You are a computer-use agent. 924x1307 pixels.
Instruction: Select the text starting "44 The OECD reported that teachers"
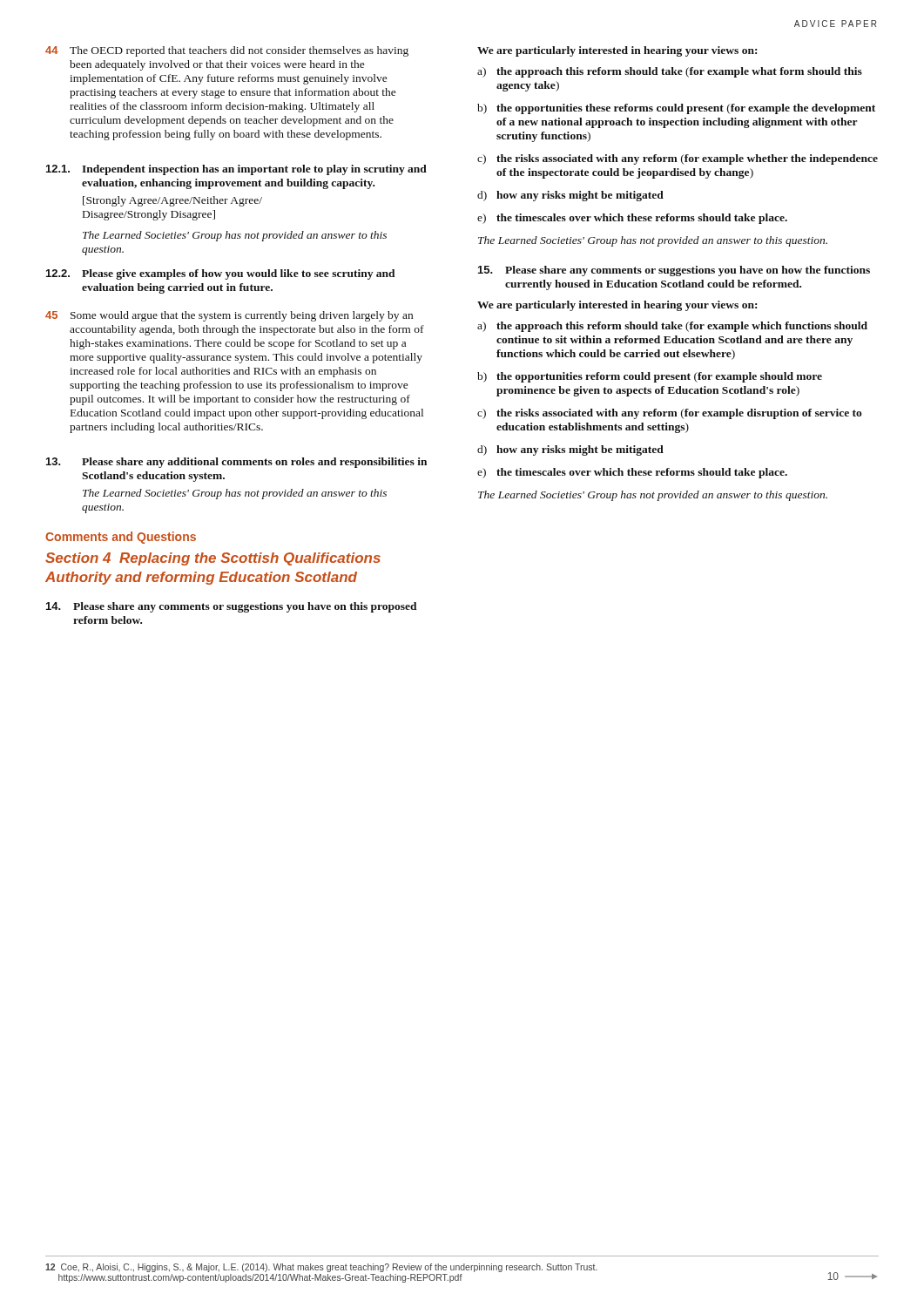(x=237, y=96)
